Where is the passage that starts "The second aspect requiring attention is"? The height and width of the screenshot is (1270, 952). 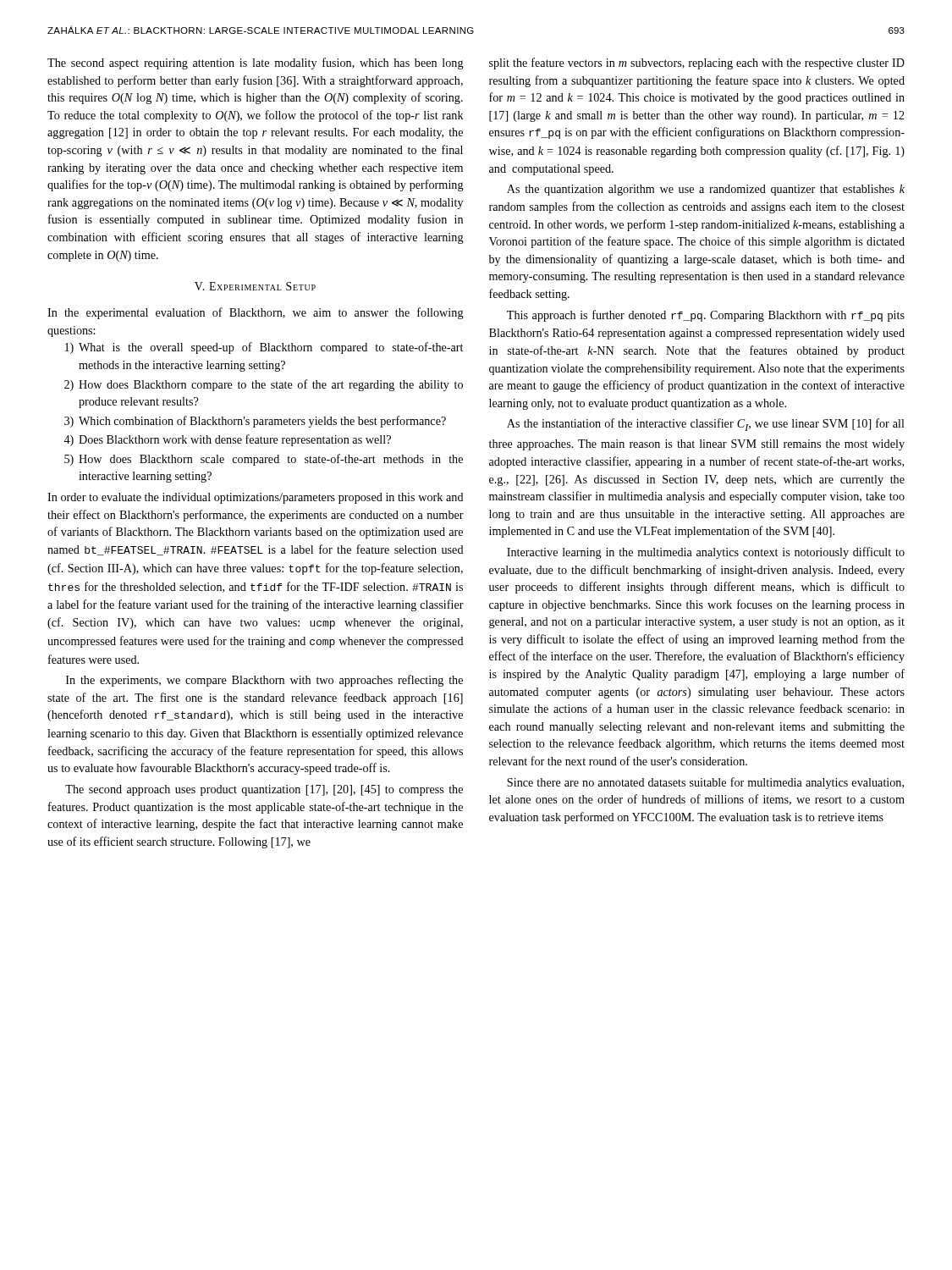point(255,159)
